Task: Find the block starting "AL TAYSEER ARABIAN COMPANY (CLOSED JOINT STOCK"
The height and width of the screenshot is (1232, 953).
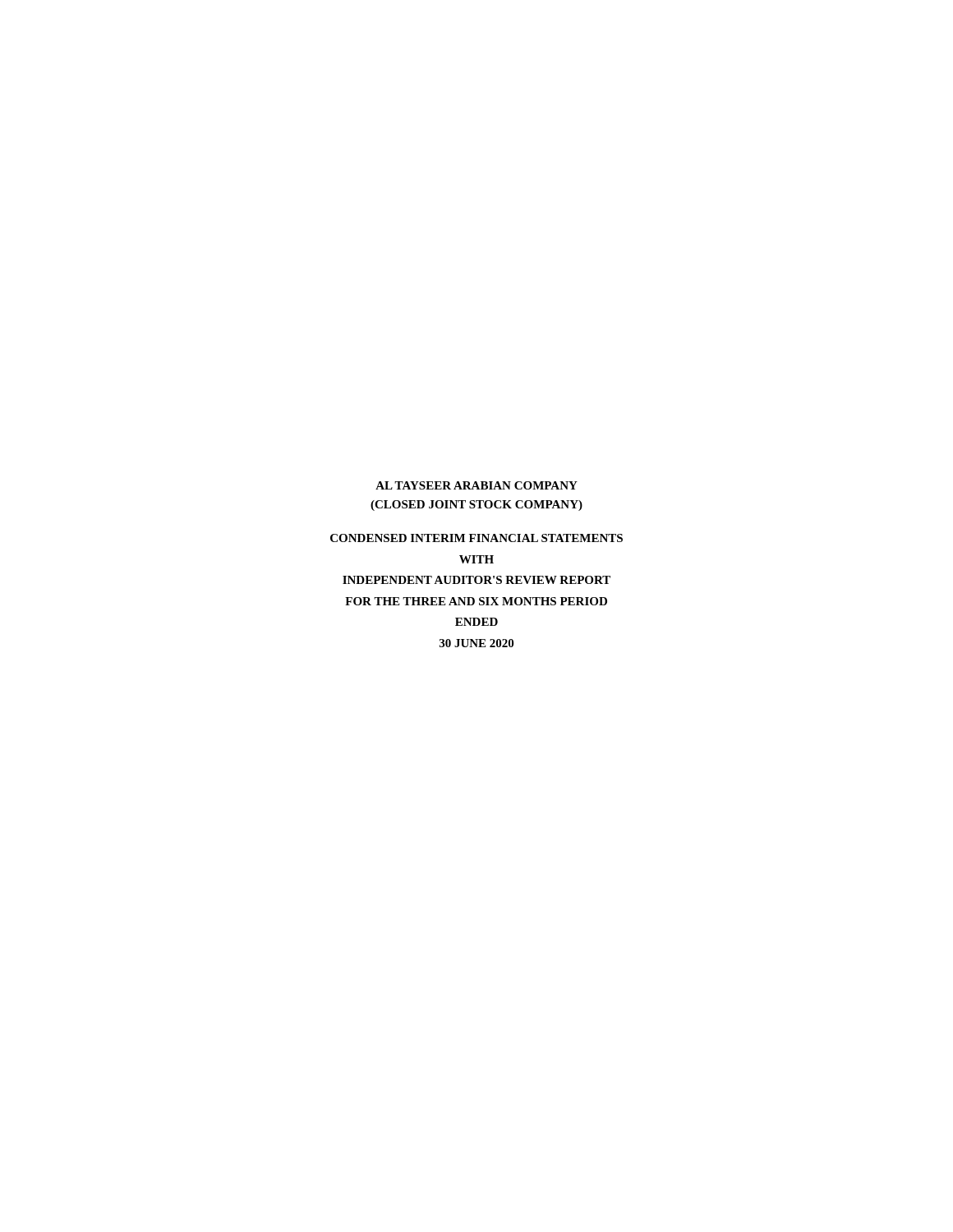Action: [476, 495]
